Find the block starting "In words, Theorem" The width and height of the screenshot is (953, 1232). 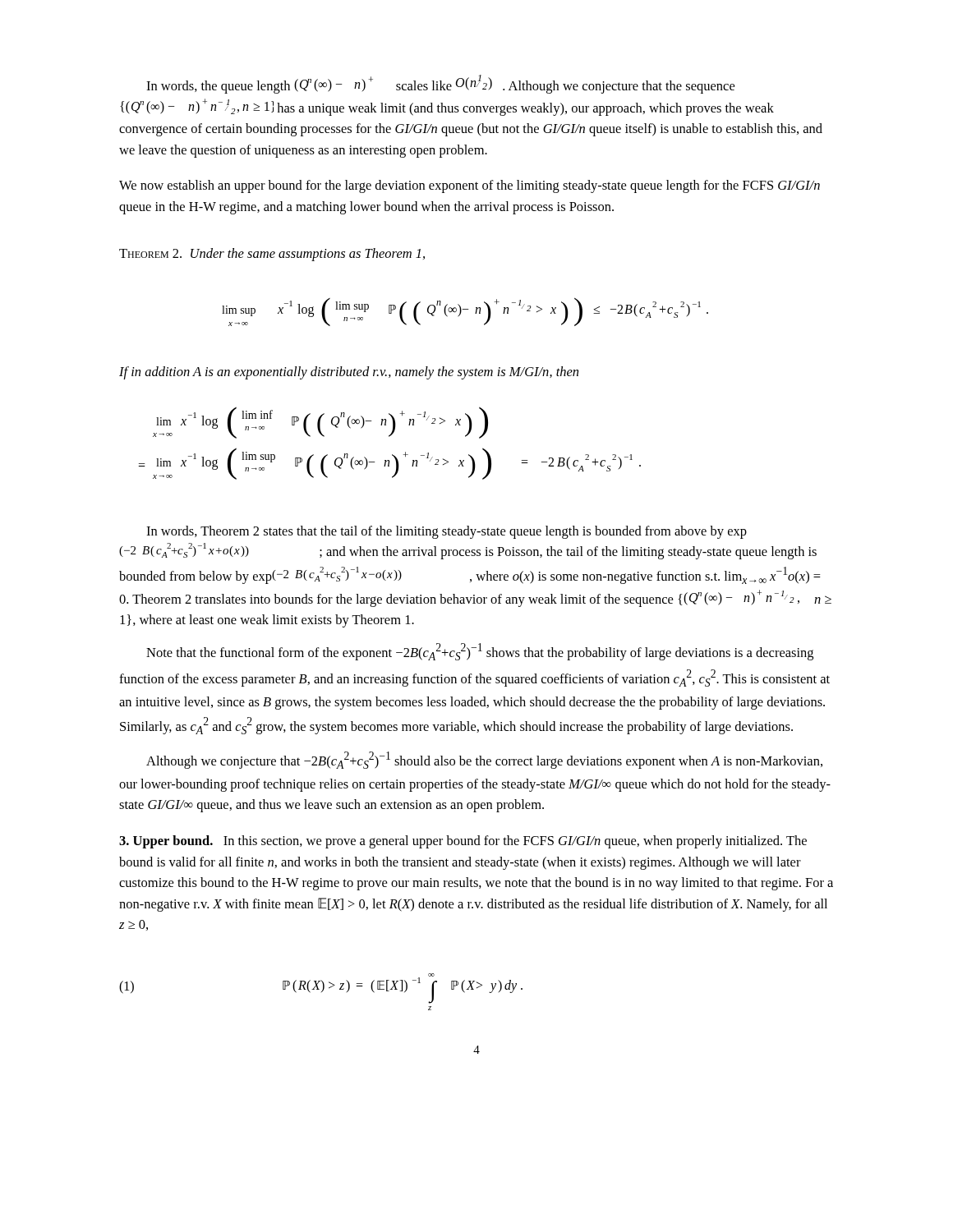[x=475, y=575]
